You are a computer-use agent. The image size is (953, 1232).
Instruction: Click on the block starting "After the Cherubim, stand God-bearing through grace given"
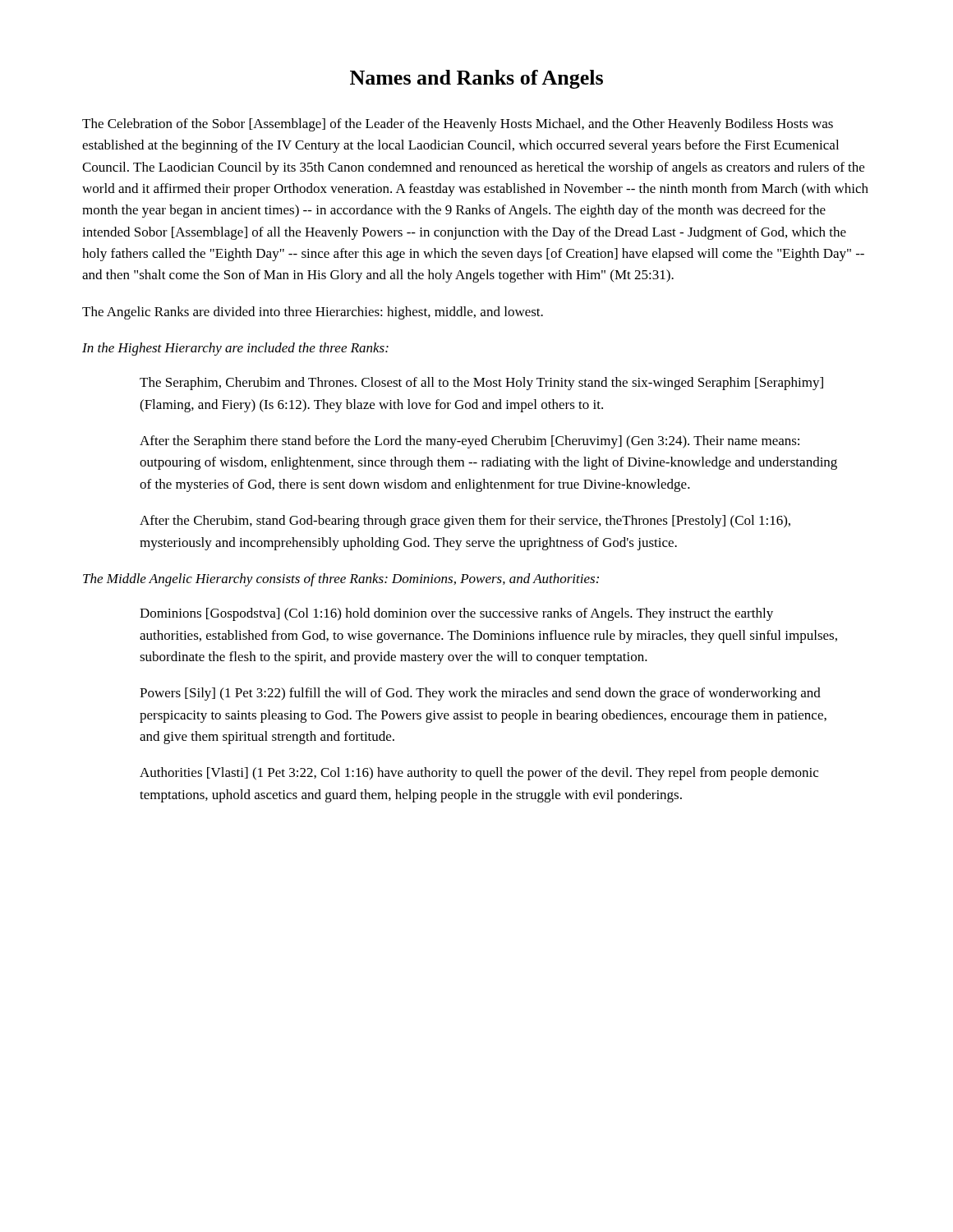(465, 531)
